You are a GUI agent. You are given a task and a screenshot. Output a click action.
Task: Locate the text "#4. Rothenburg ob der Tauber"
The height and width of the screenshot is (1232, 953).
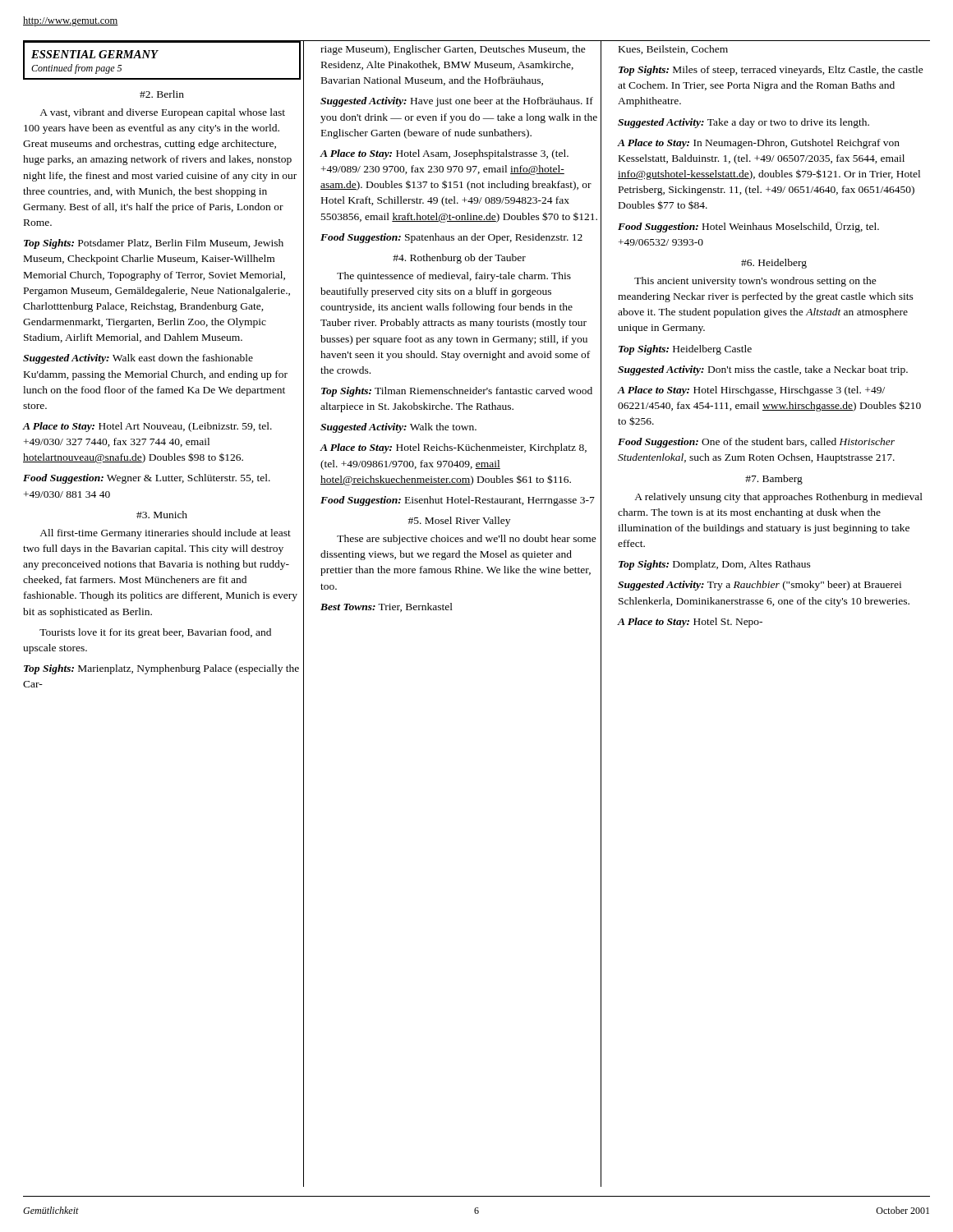(x=459, y=257)
